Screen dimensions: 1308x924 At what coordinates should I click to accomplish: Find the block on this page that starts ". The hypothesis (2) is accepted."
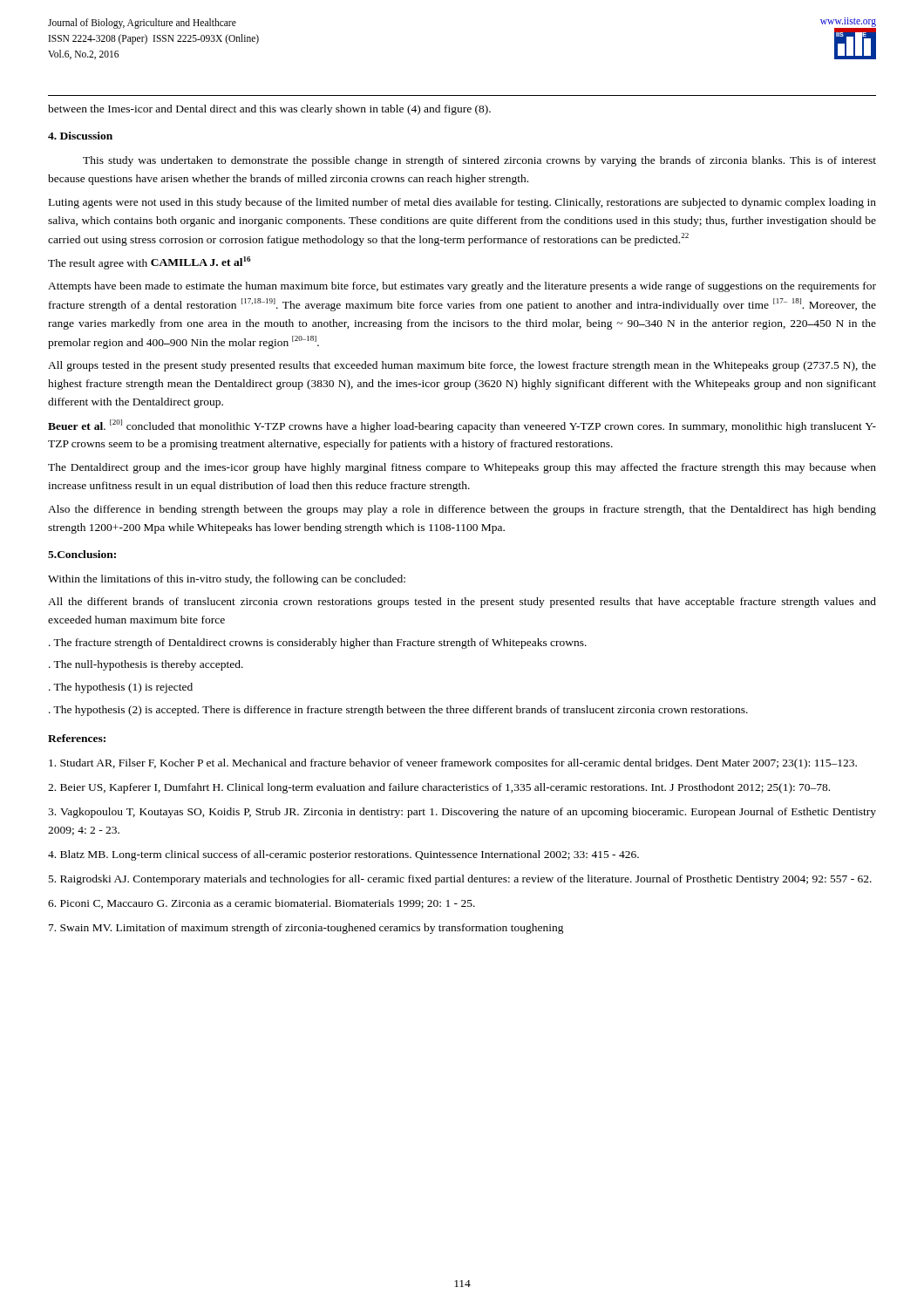pos(462,711)
